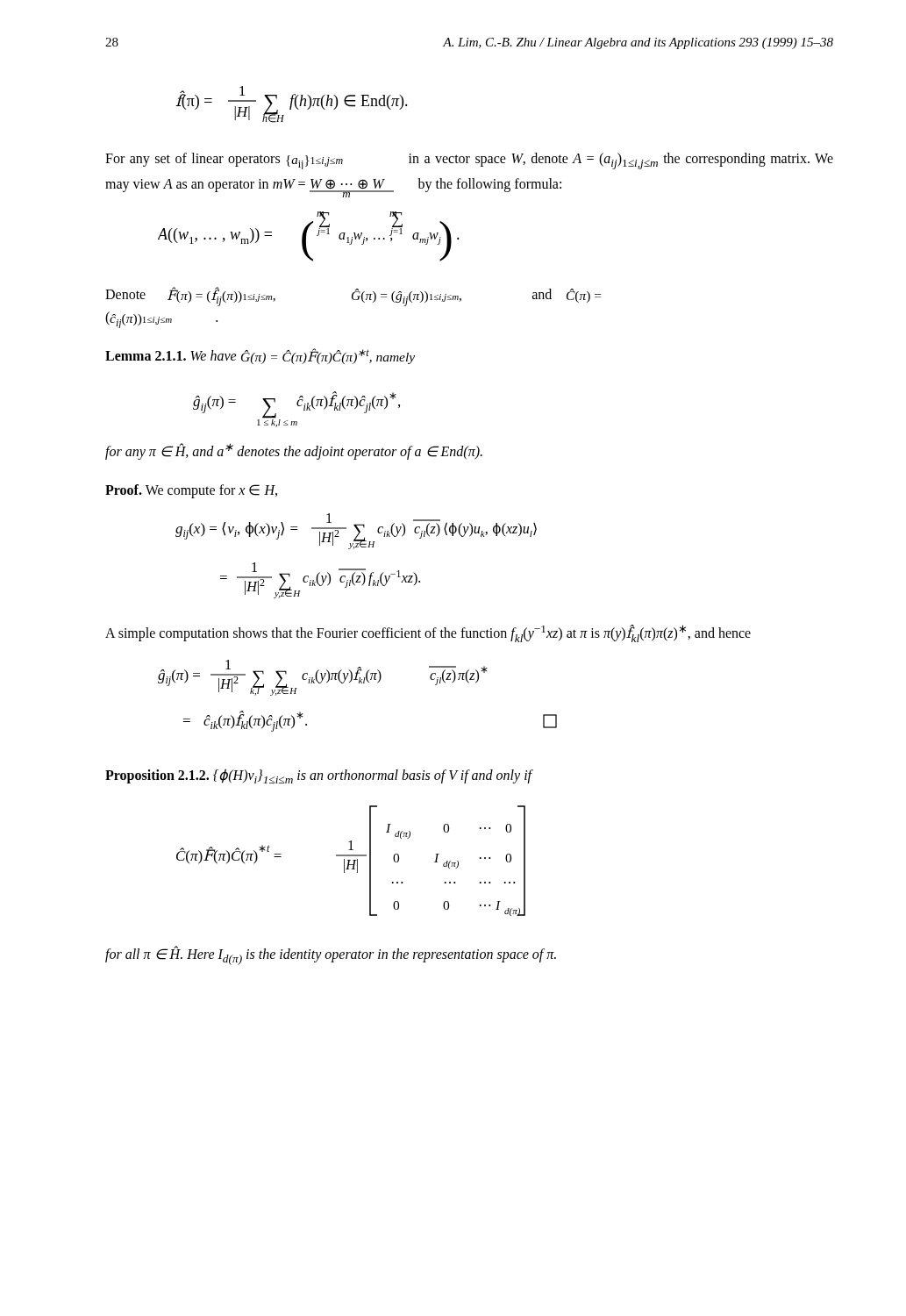The image size is (906, 1316).
Task: Select the block starting "Lemma 2.1.1. We have Ĝ(π) ="
Action: pyautogui.click(x=265, y=355)
